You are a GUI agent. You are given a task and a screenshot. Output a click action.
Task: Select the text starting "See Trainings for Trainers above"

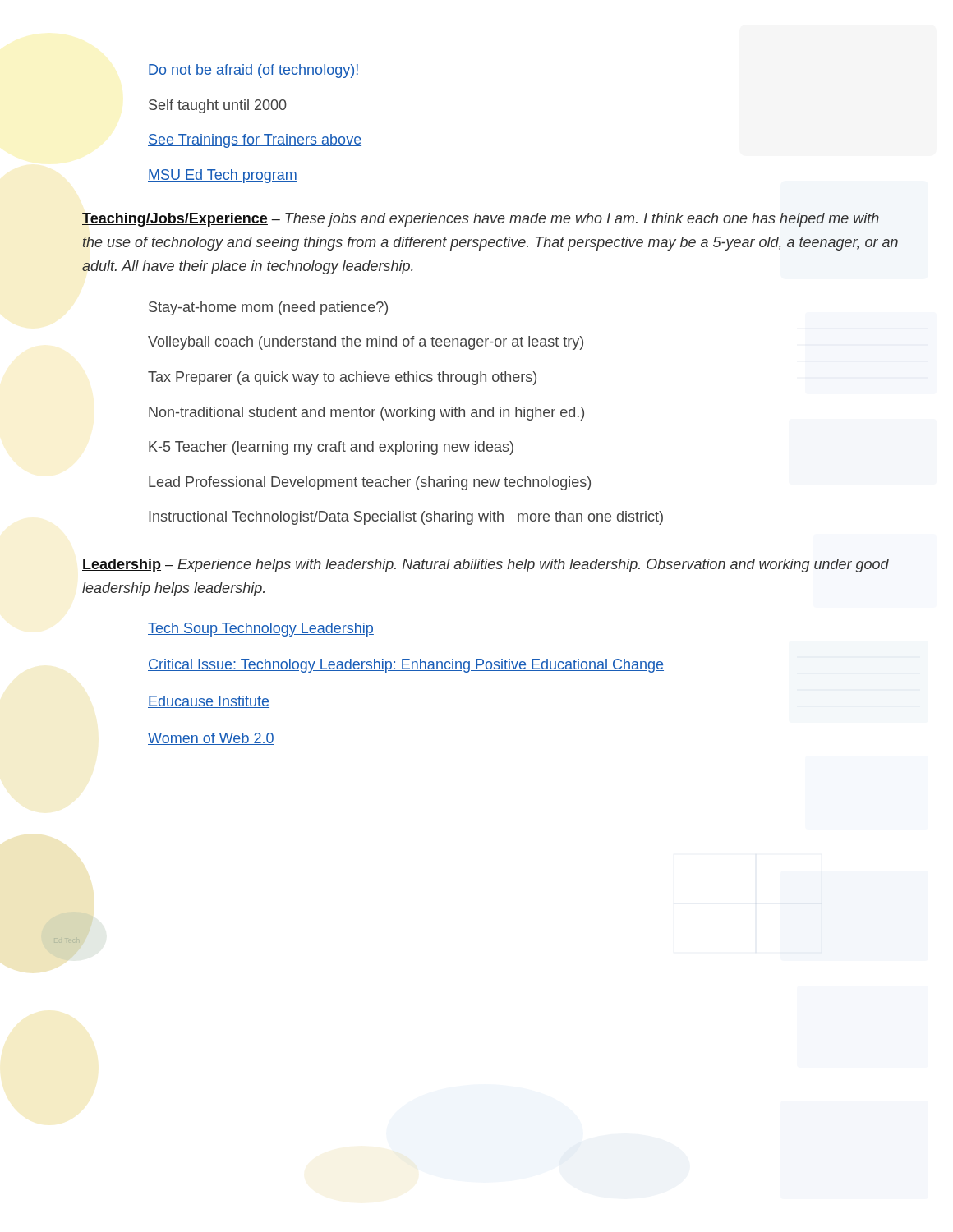tap(255, 140)
